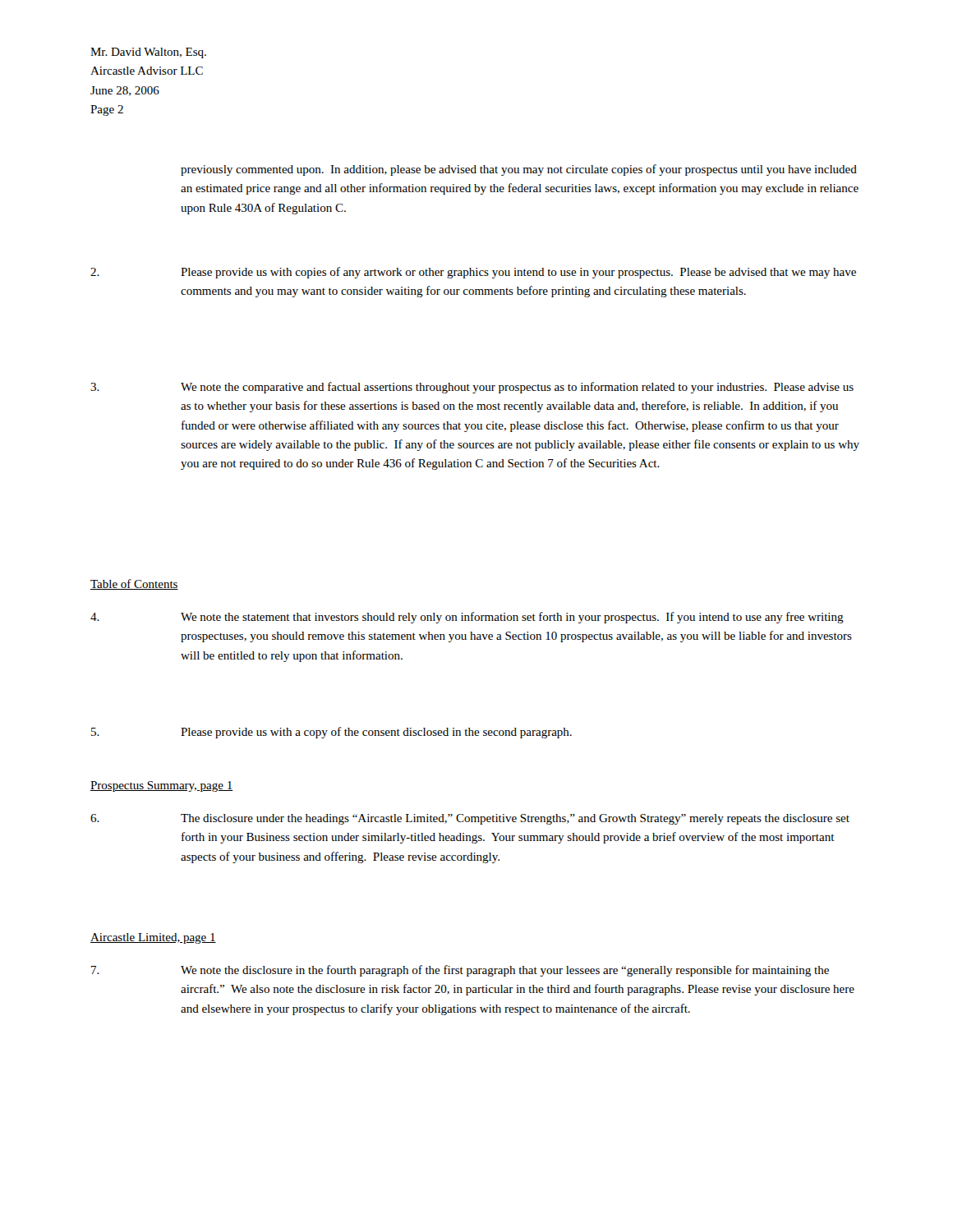Select the section header that reads "Table of Contents"
953x1232 pixels.
[134, 584]
